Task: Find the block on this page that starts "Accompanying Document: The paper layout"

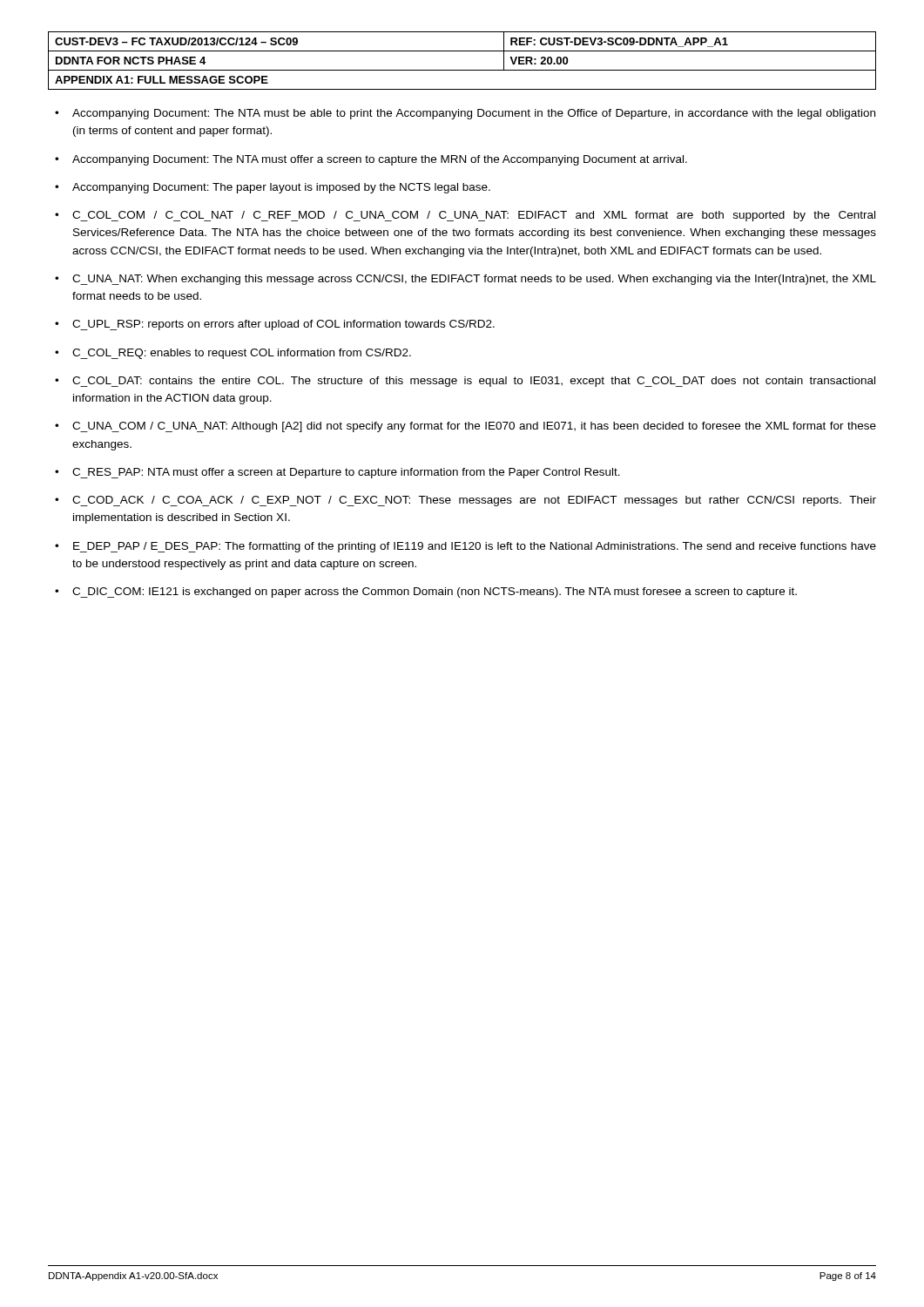Action: click(x=282, y=187)
